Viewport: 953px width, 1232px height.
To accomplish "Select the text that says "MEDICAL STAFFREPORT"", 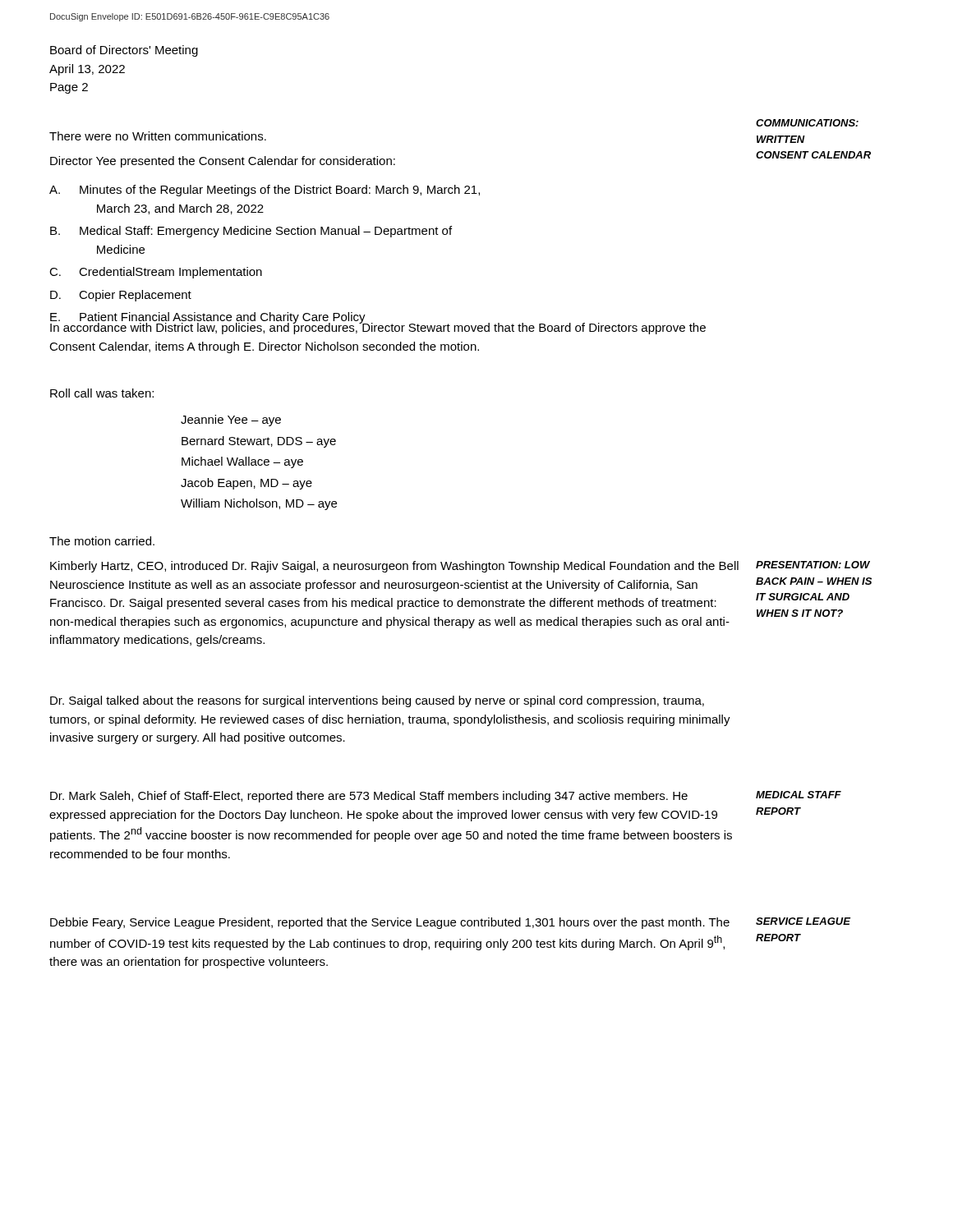I will pos(798,803).
